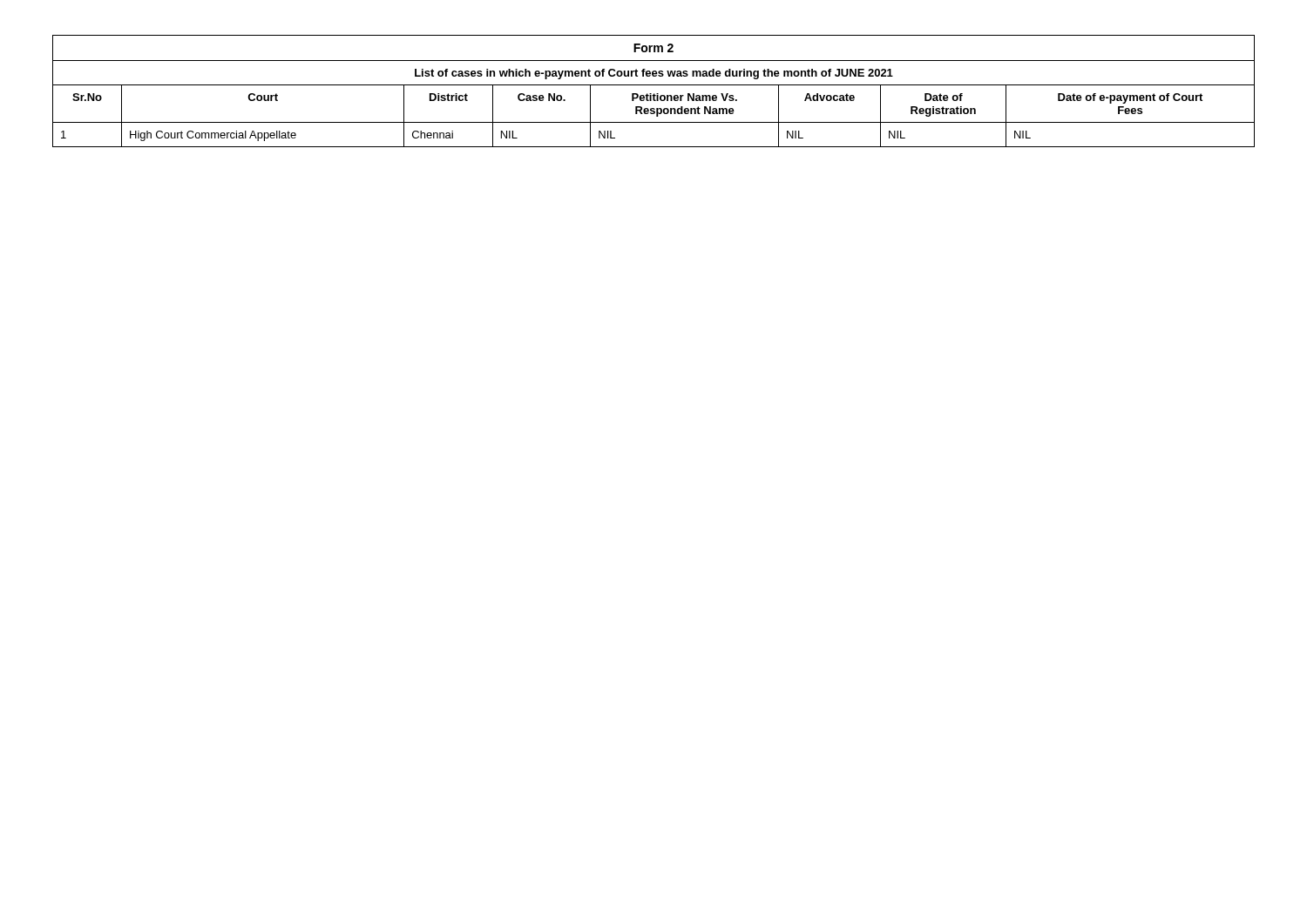The height and width of the screenshot is (924, 1307).
Task: Locate a table
Action: tap(654, 91)
